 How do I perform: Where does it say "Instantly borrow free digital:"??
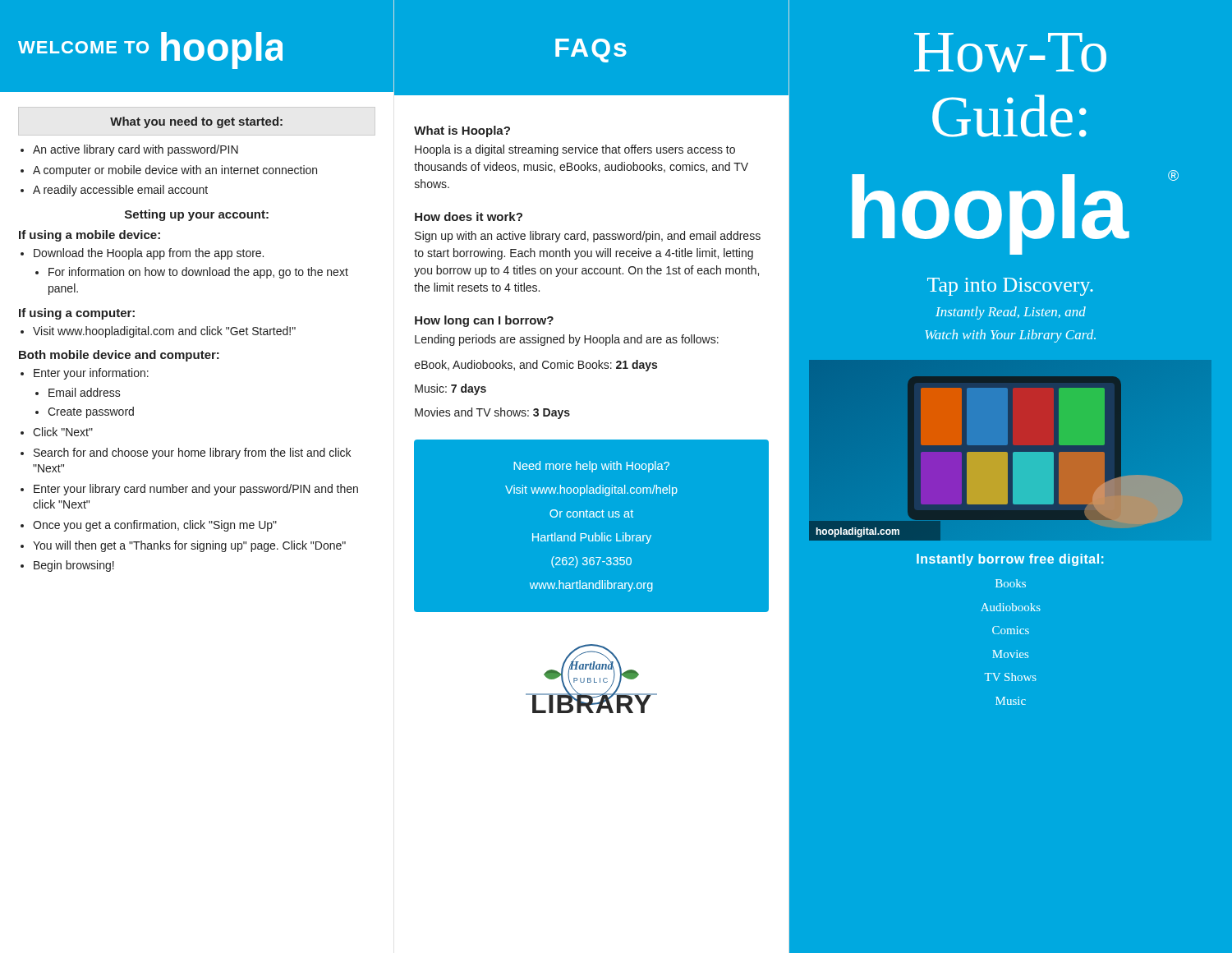(x=1010, y=559)
